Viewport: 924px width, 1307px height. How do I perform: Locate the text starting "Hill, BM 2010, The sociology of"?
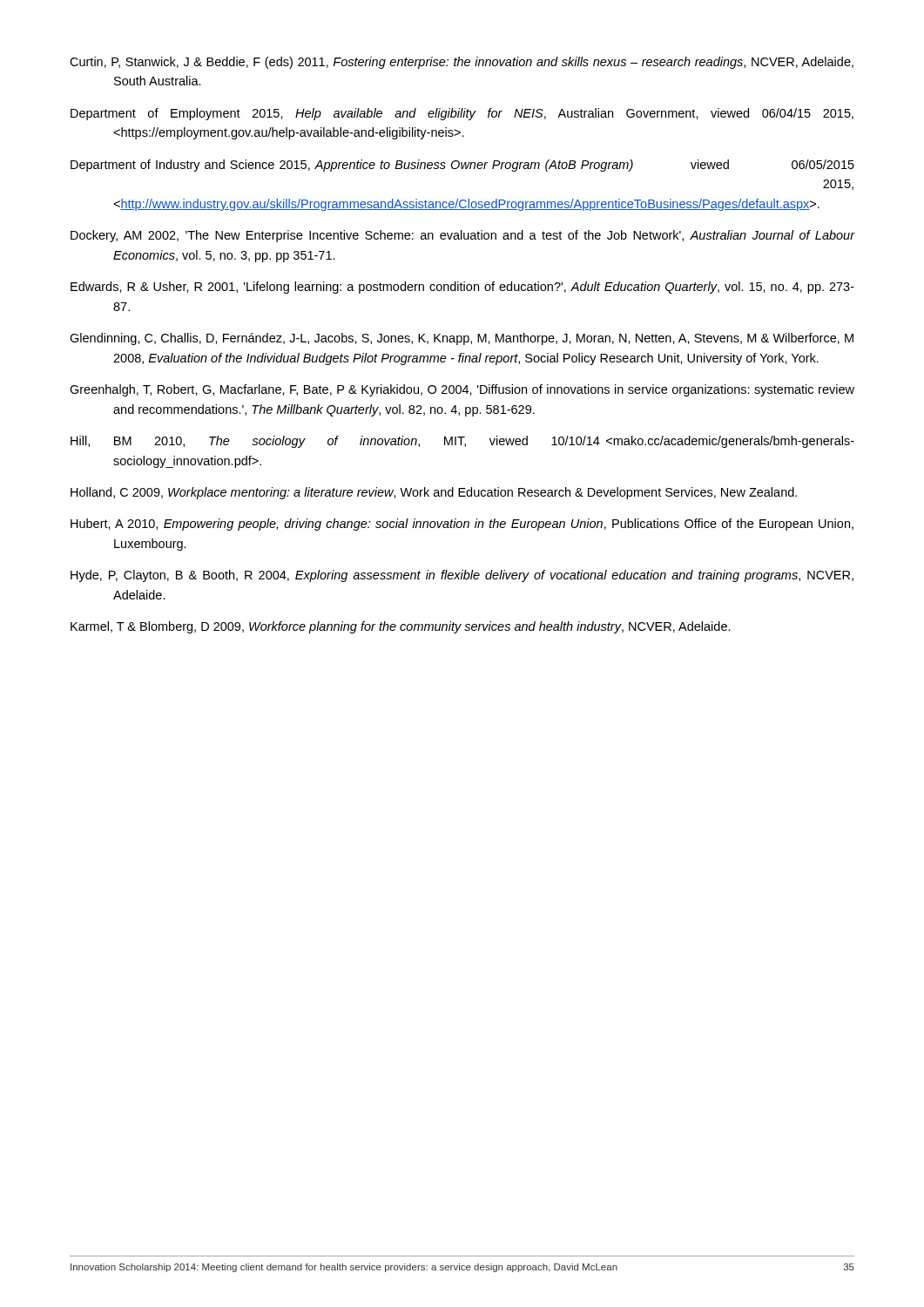click(x=462, y=451)
